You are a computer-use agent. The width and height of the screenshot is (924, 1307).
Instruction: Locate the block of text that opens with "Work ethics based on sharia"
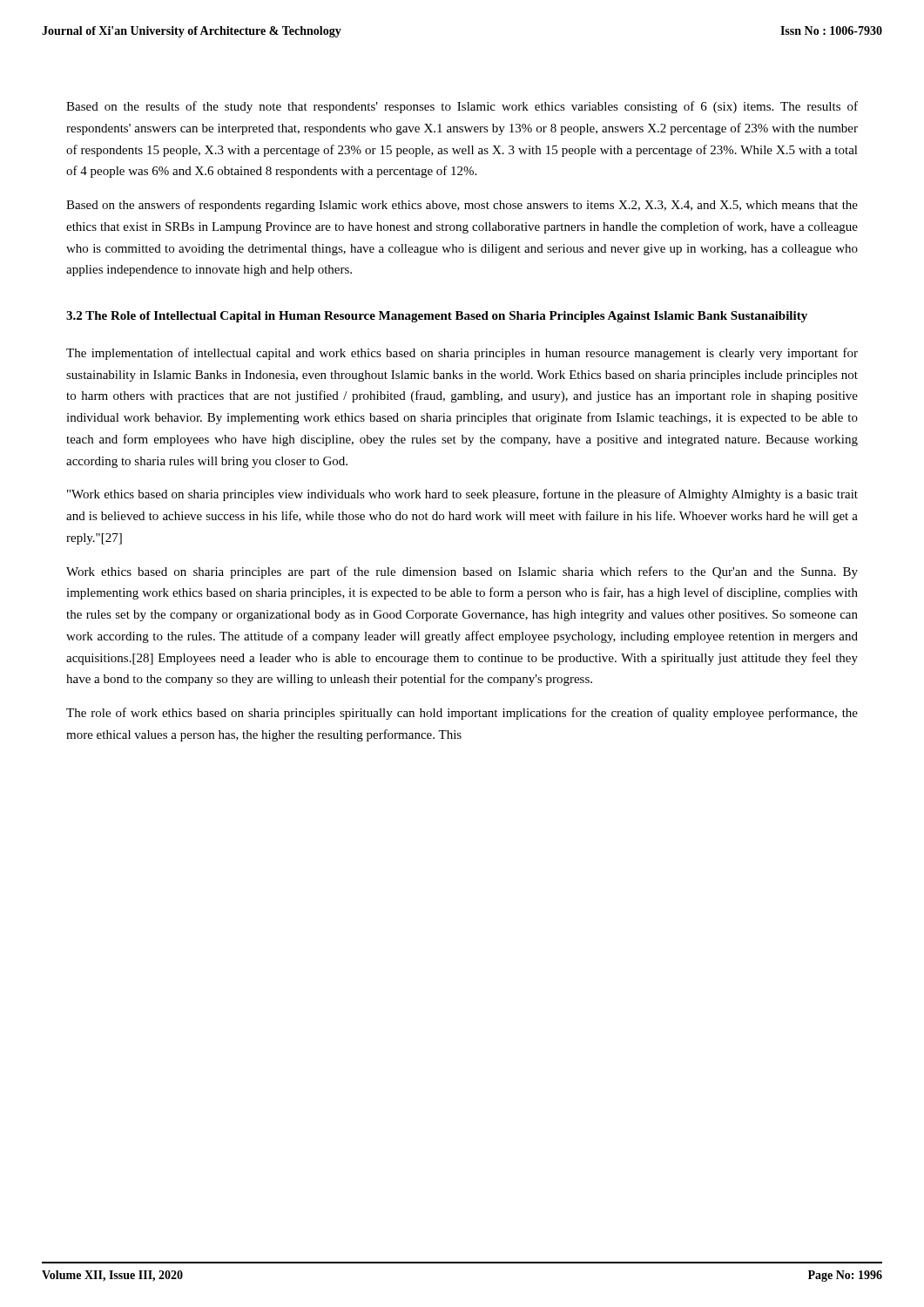coord(462,625)
